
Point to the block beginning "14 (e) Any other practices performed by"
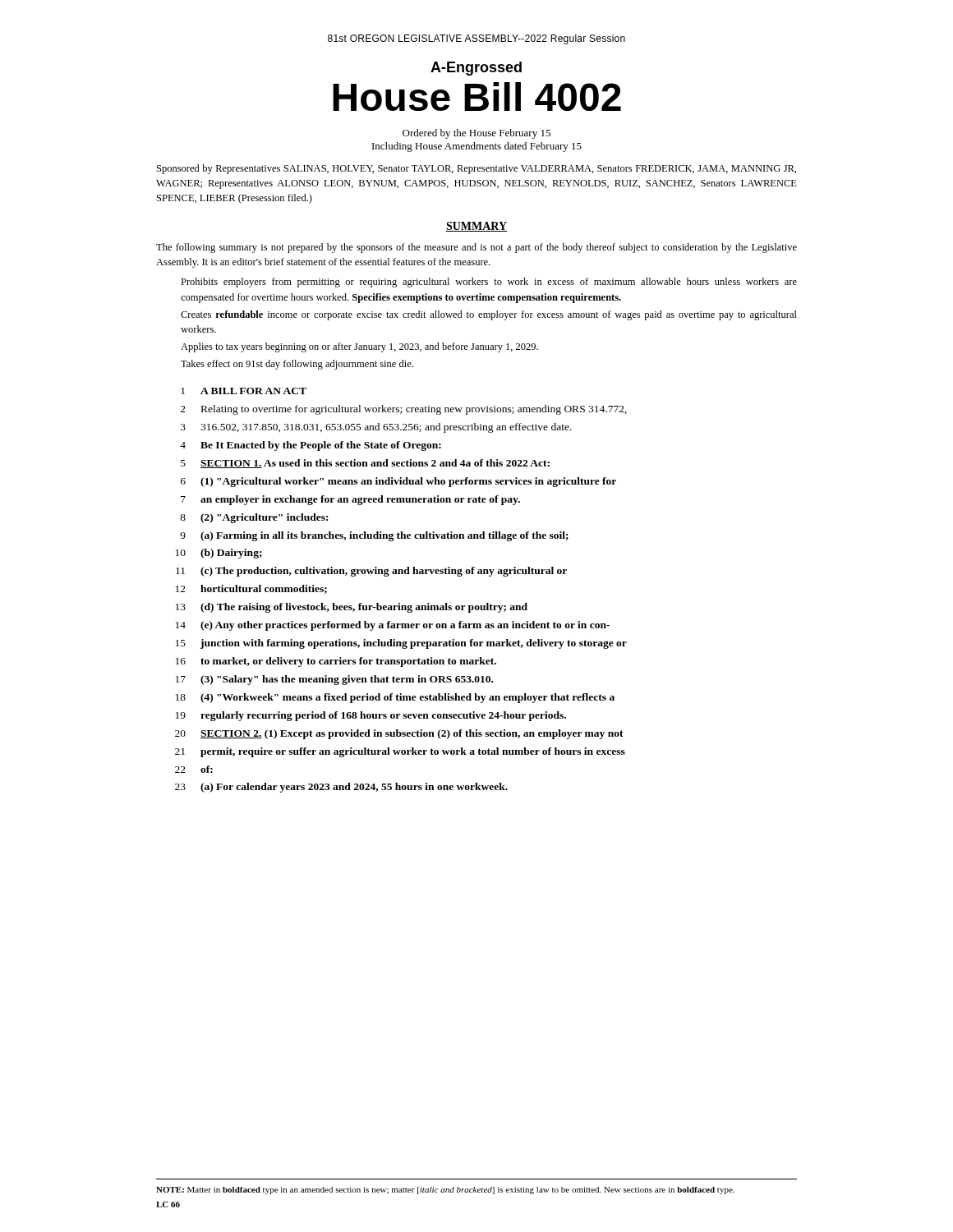pyautogui.click(x=476, y=626)
